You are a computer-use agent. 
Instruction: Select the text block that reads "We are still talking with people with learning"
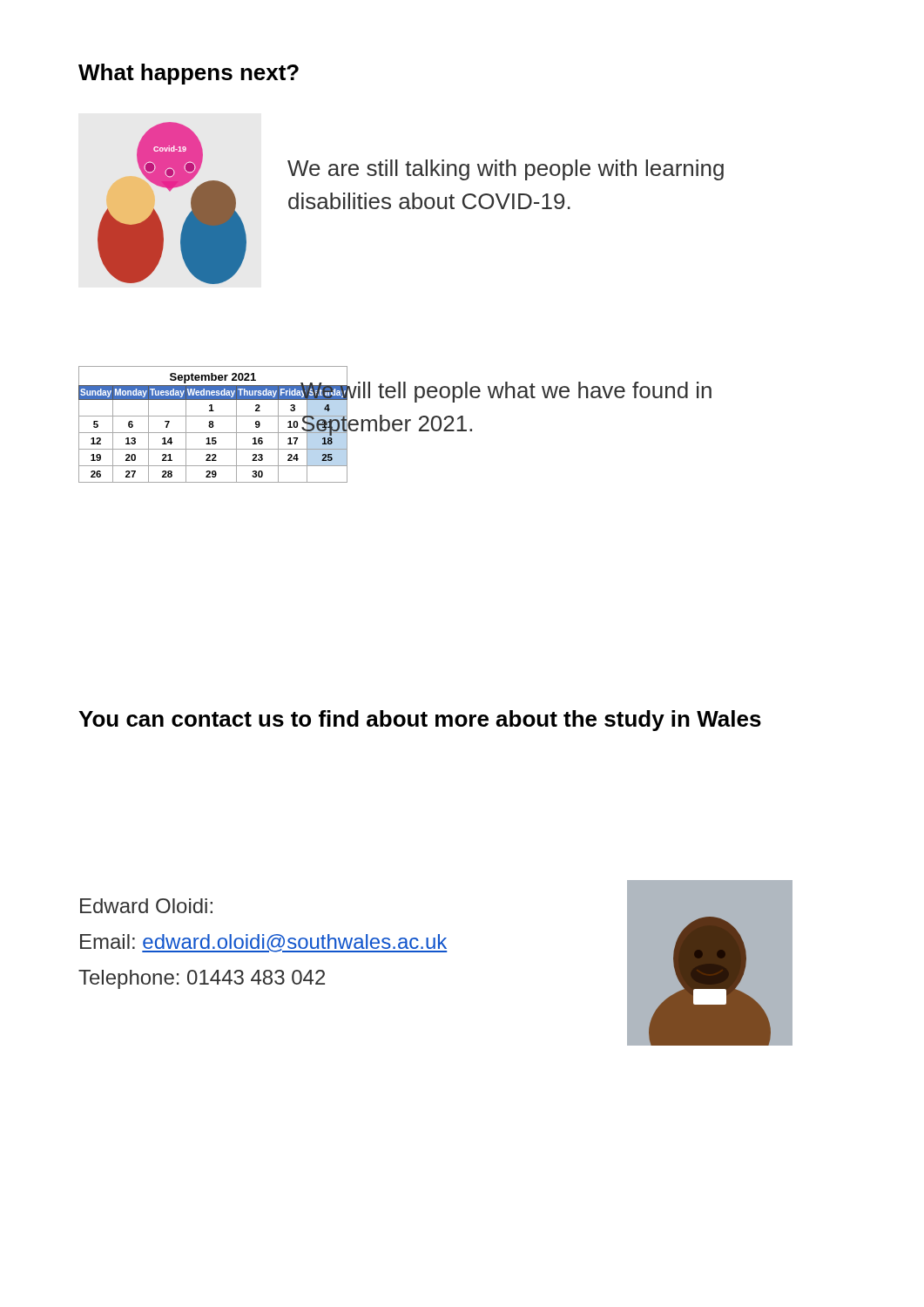coord(506,185)
